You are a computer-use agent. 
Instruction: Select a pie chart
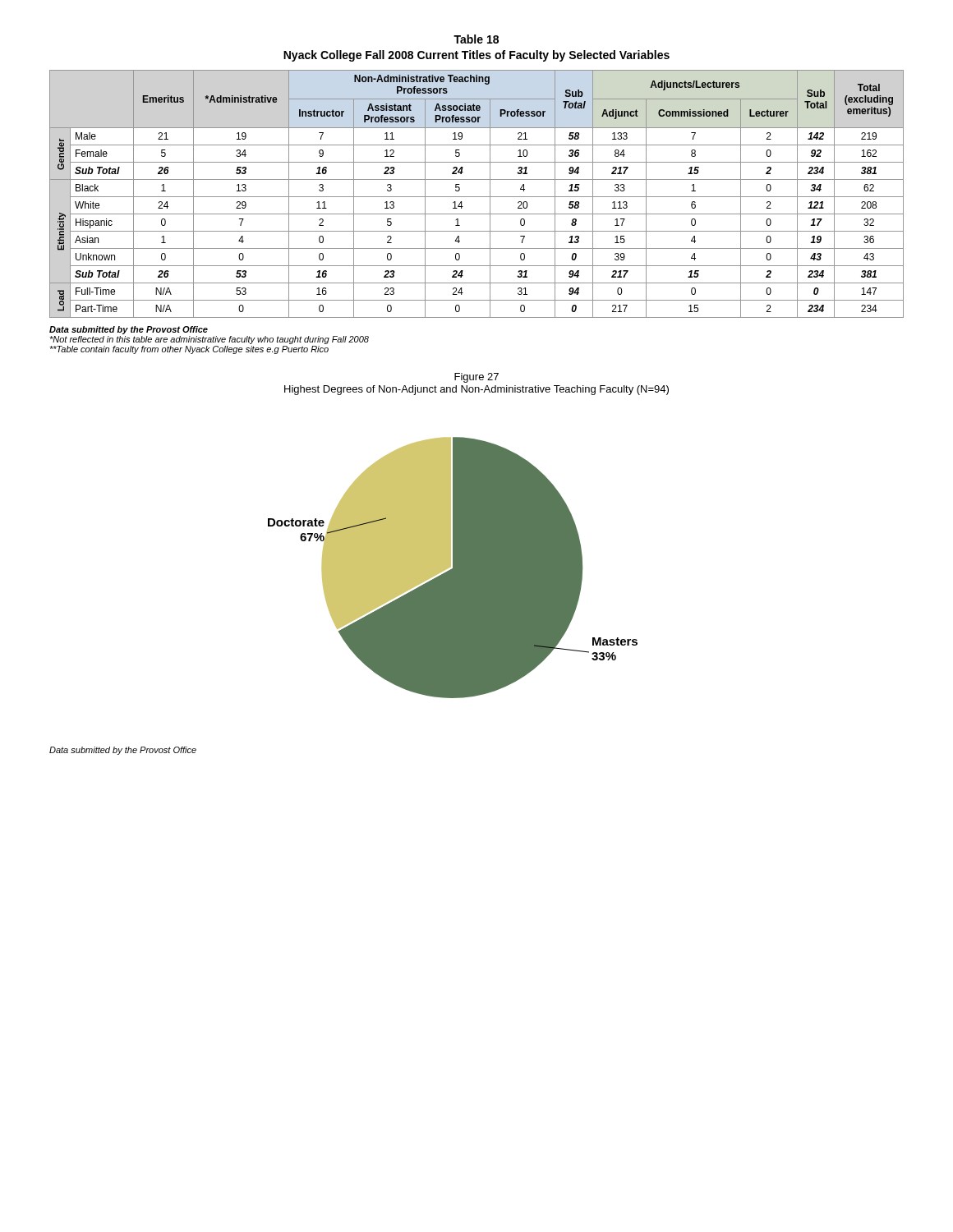pyautogui.click(x=476, y=568)
